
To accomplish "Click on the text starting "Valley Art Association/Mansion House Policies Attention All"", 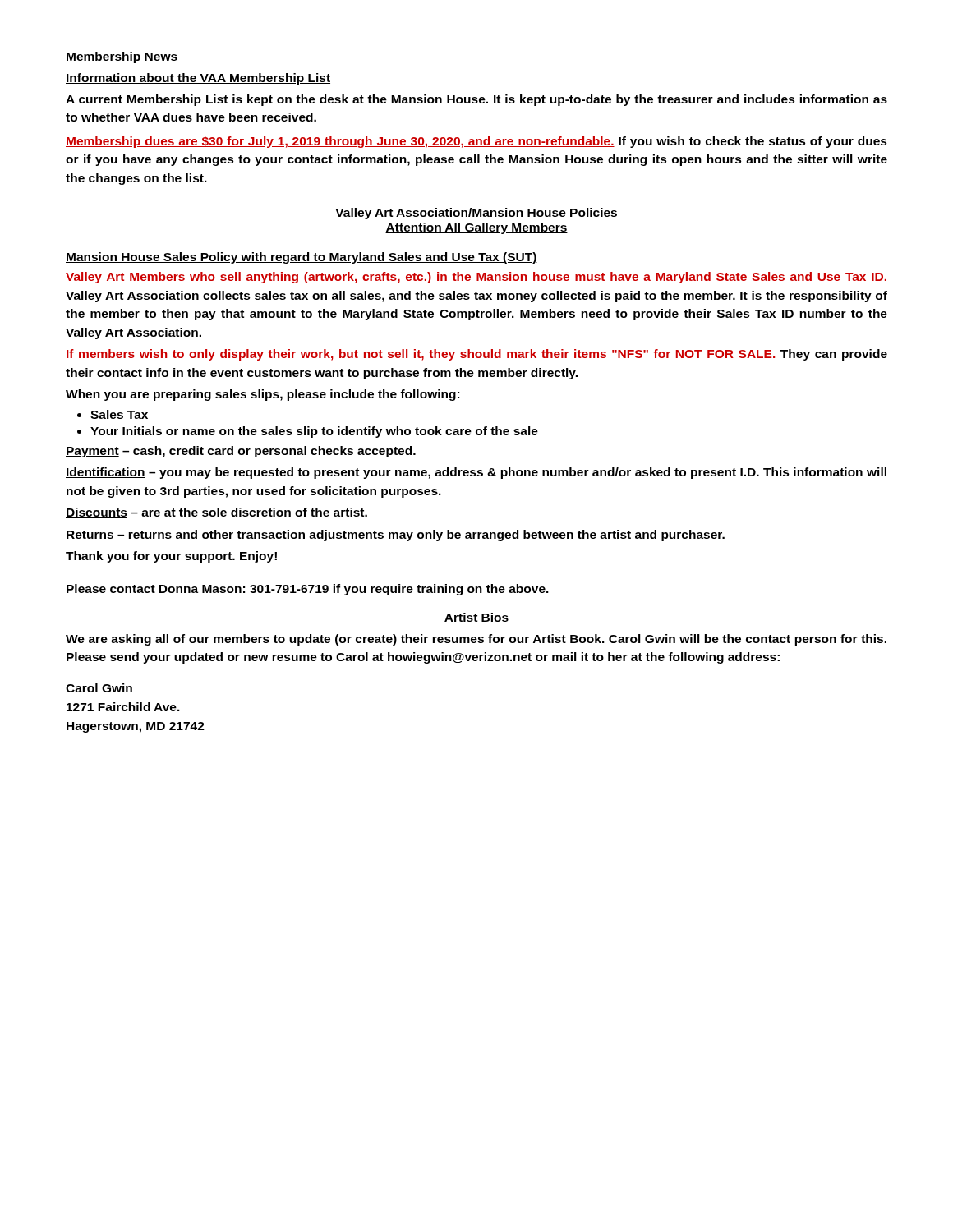I will click(476, 220).
